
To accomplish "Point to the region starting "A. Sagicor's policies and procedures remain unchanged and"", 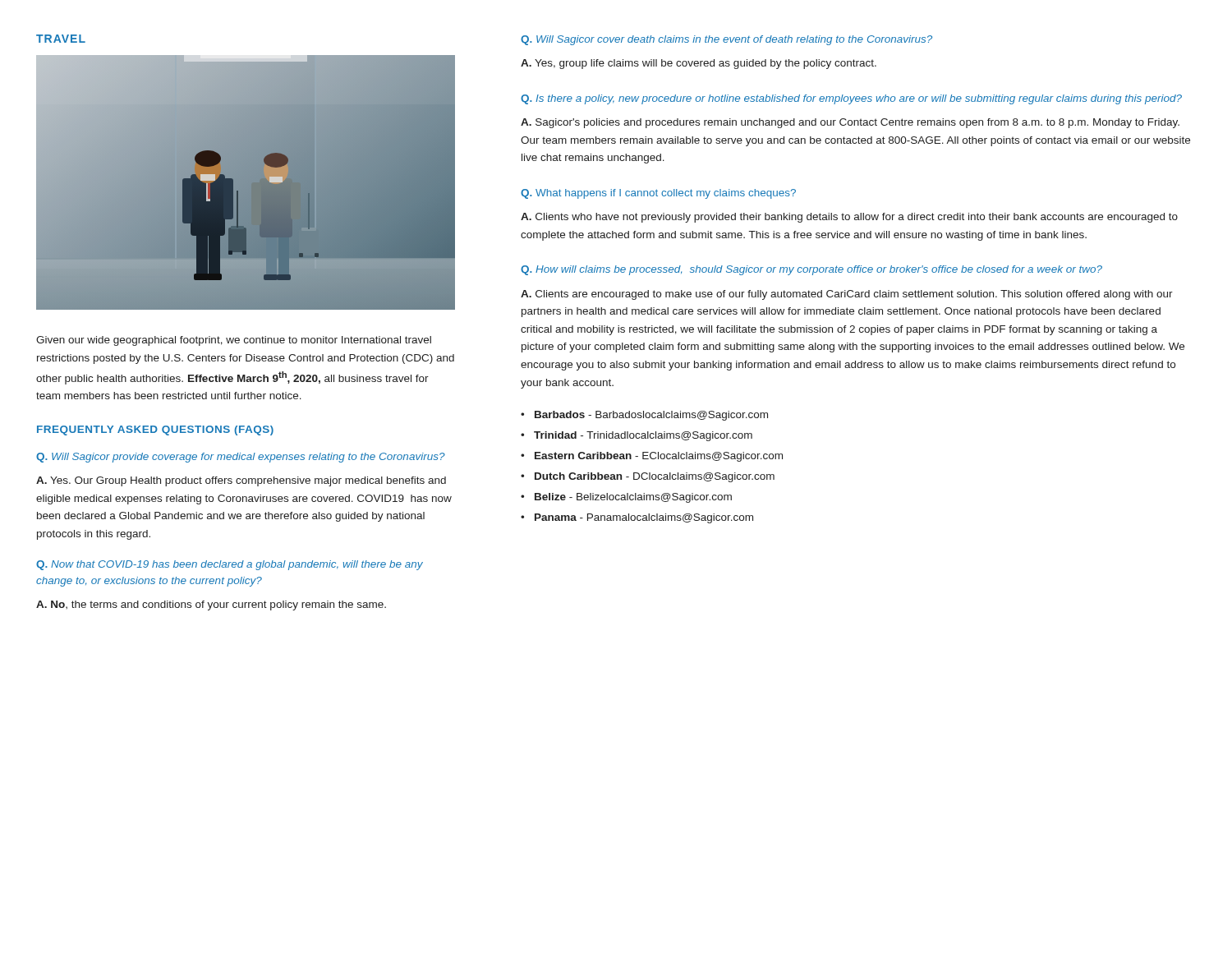I will 856,140.
